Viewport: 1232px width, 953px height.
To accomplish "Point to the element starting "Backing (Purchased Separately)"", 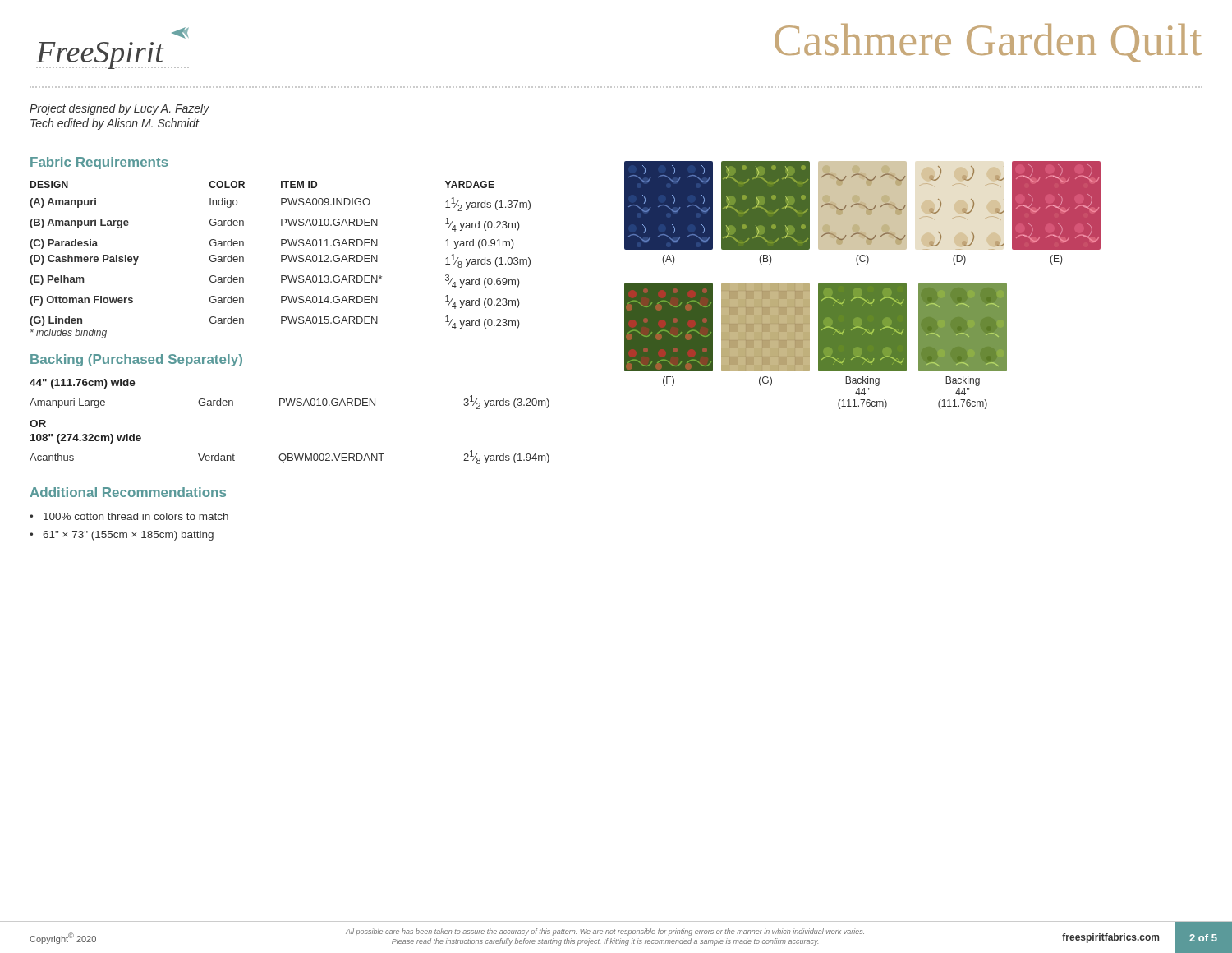I will [136, 359].
